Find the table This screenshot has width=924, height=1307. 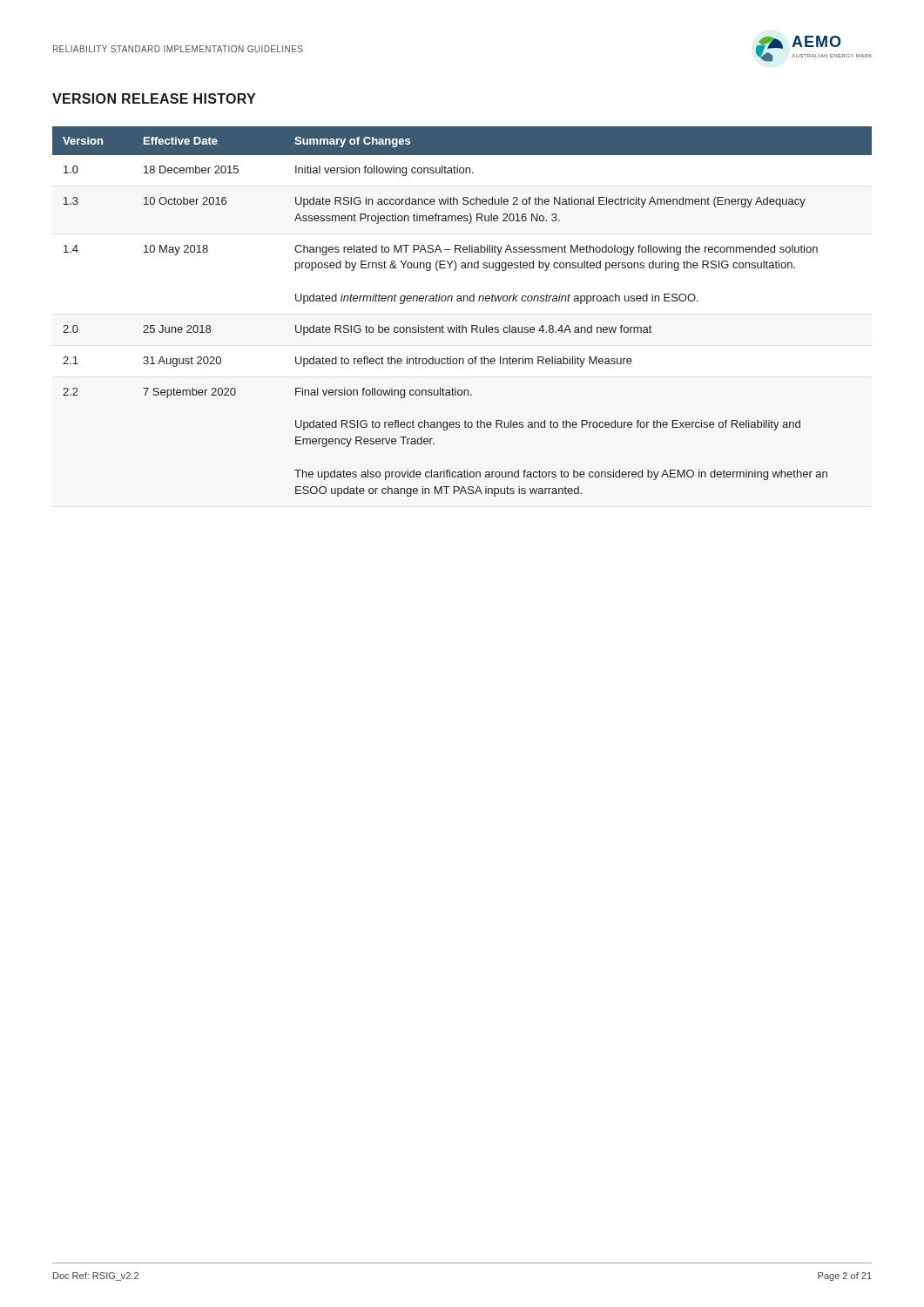coord(462,317)
